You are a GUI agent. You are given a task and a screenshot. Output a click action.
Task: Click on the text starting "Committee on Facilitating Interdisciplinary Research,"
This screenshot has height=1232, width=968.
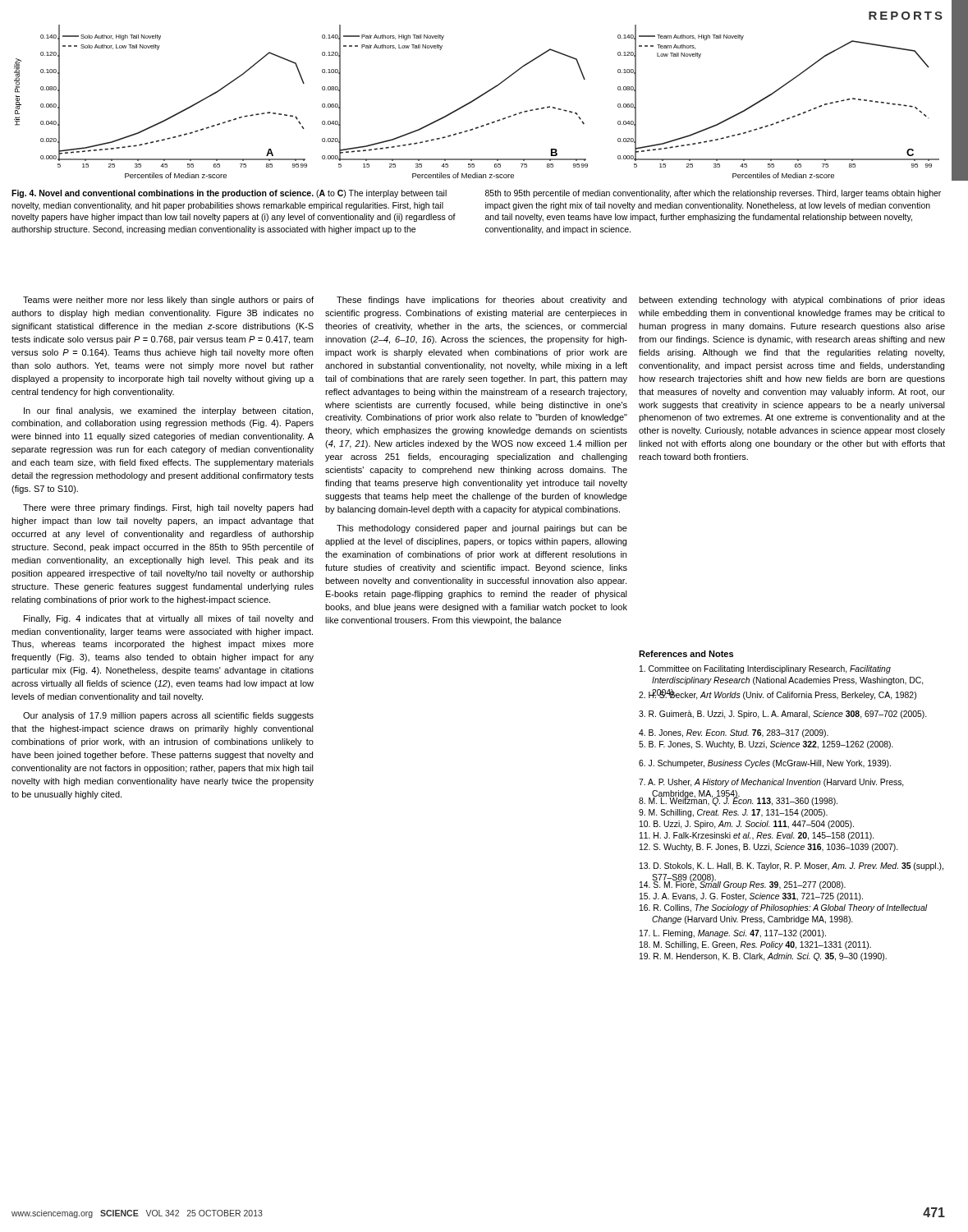tap(781, 681)
